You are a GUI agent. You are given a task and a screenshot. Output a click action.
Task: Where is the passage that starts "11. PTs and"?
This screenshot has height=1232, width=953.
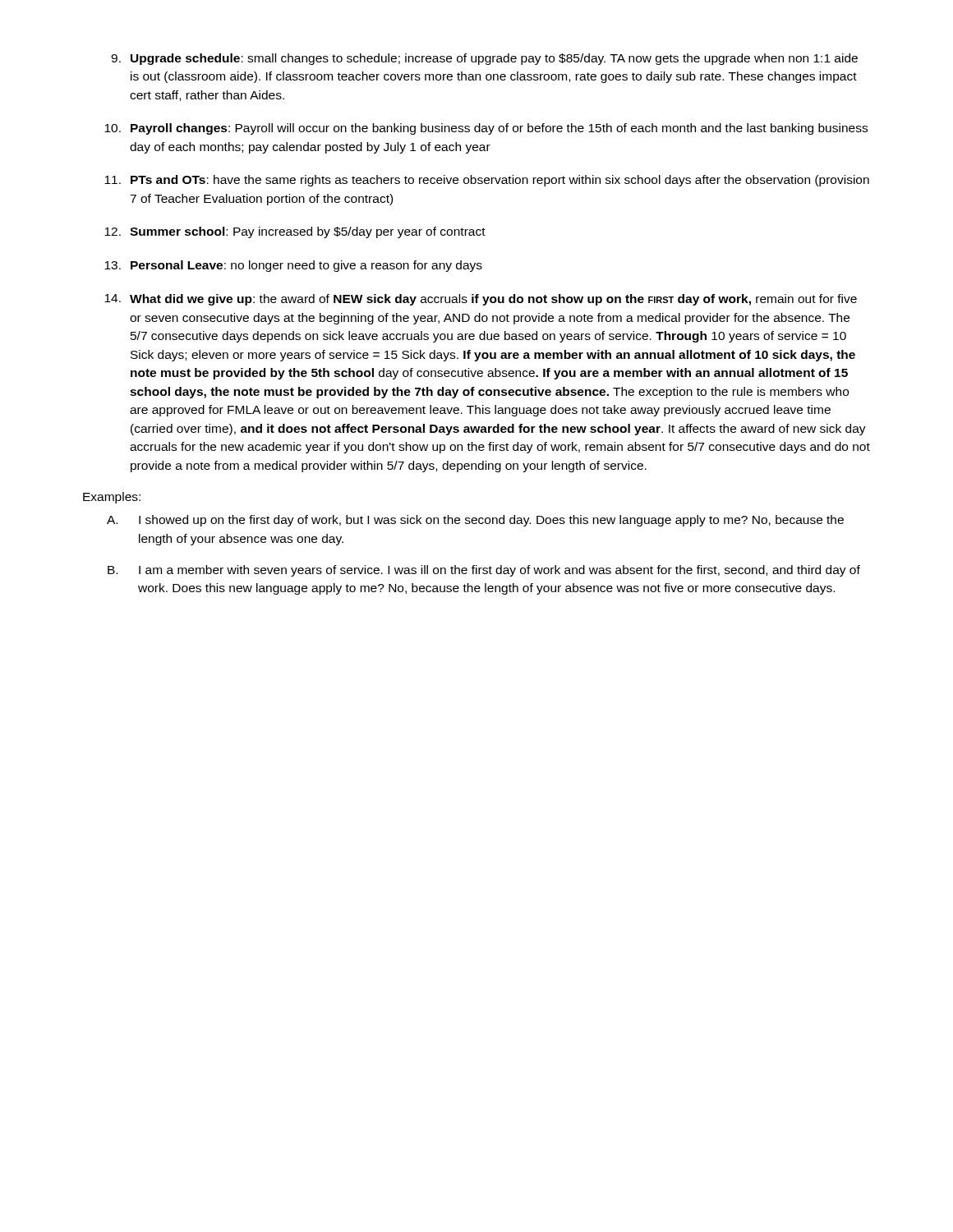[476, 190]
